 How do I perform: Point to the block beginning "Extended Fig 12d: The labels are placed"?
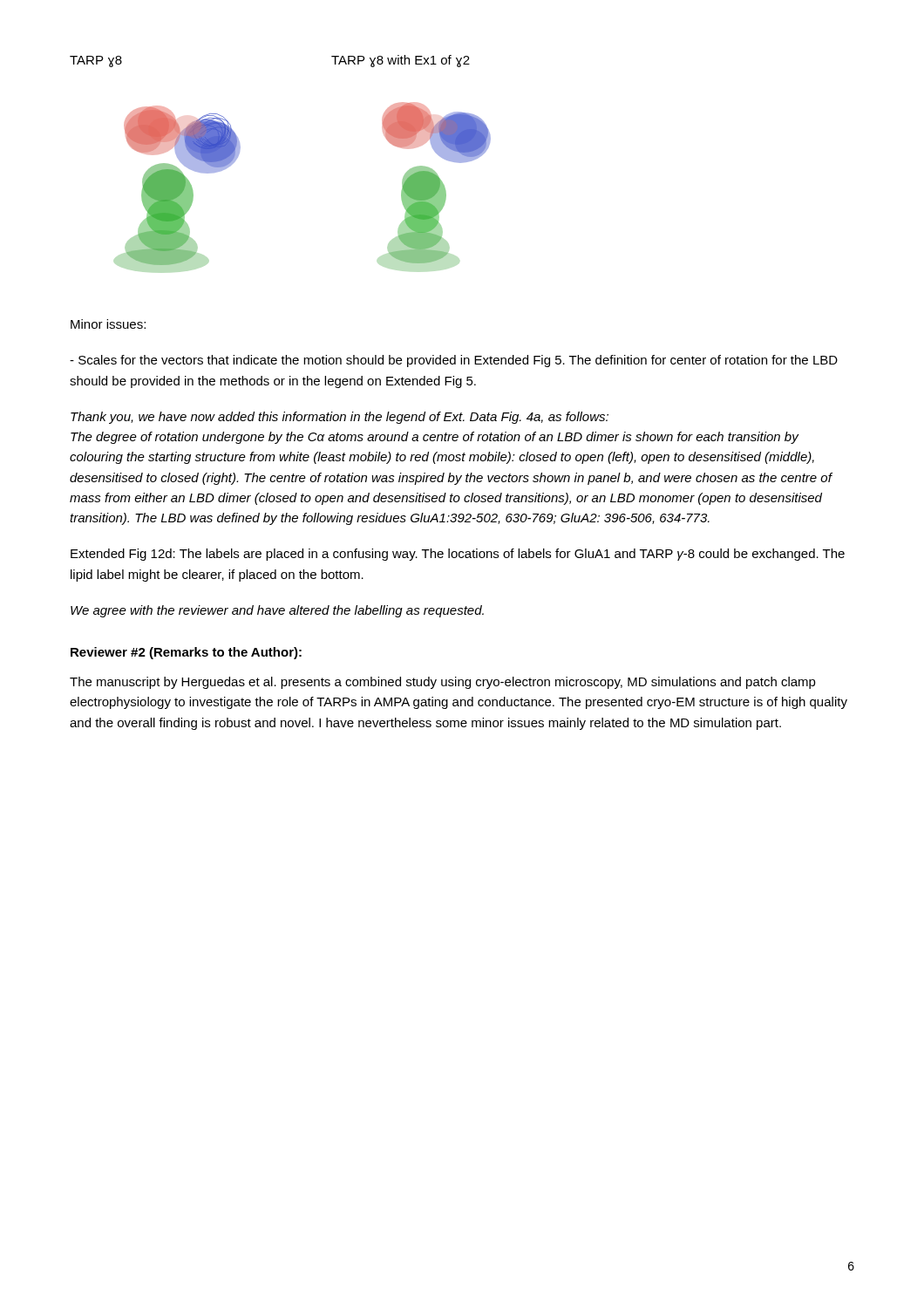click(x=457, y=564)
